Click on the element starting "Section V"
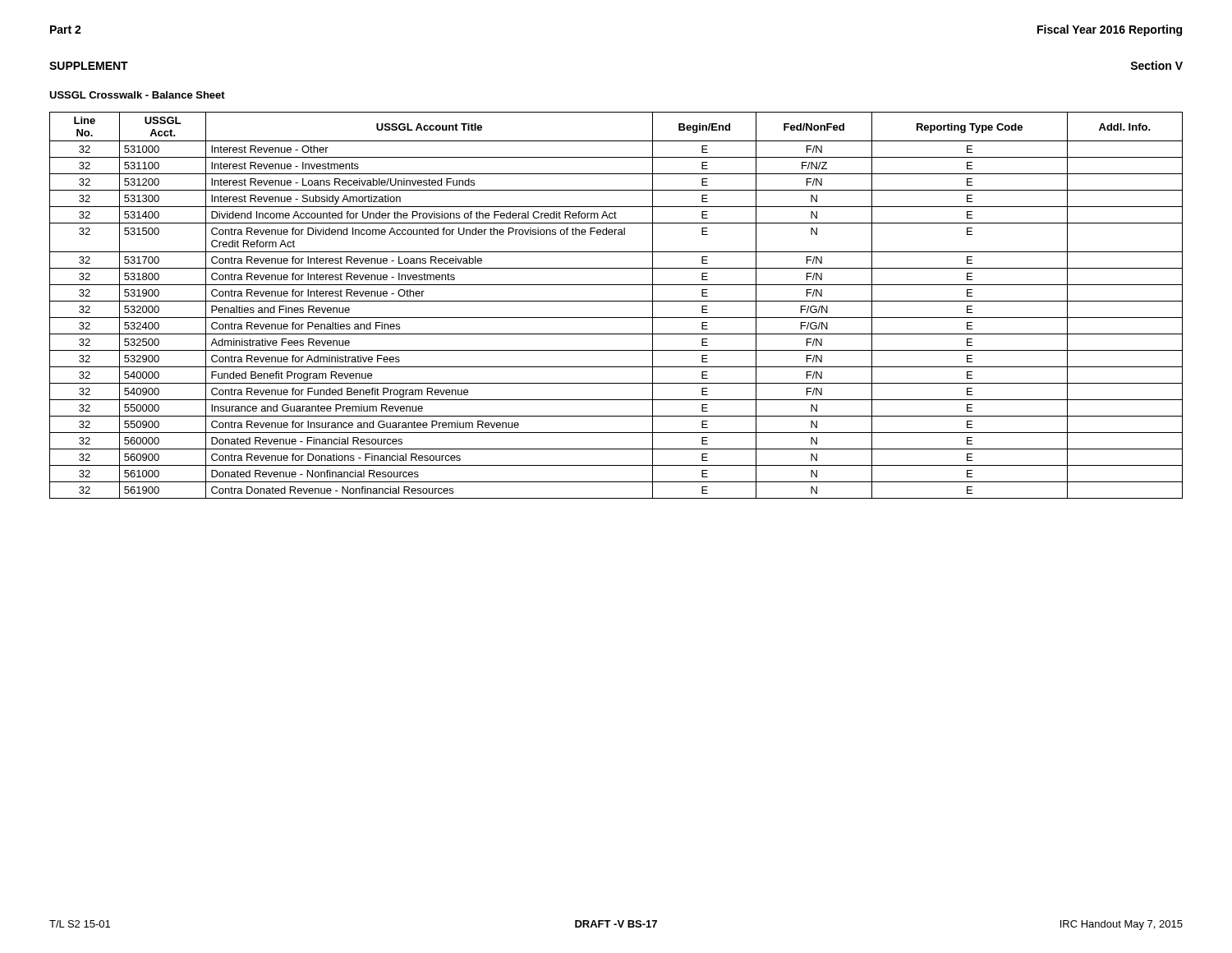This screenshot has height=953, width=1232. click(x=1157, y=66)
